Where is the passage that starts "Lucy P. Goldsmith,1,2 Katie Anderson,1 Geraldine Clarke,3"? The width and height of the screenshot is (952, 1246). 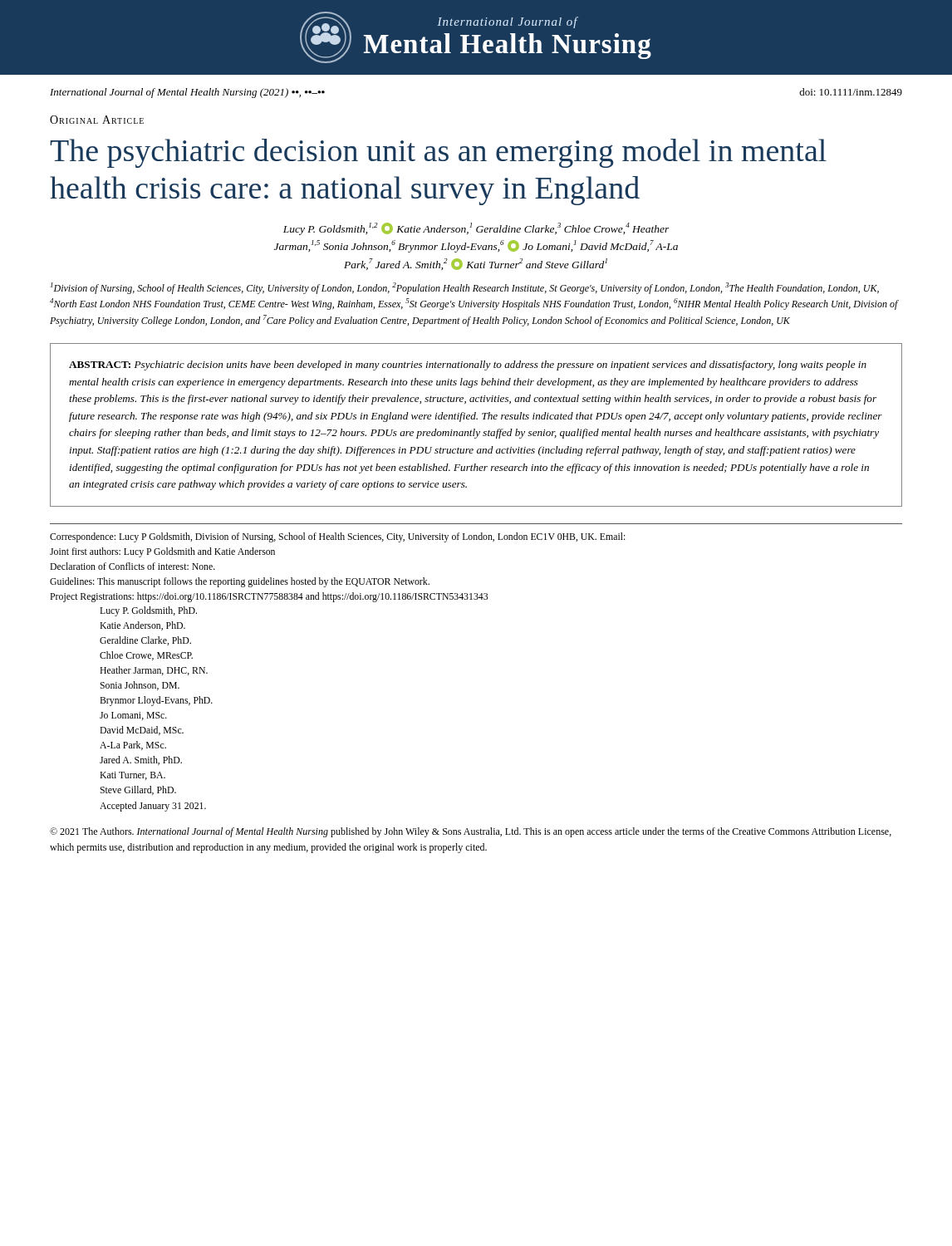(x=476, y=245)
